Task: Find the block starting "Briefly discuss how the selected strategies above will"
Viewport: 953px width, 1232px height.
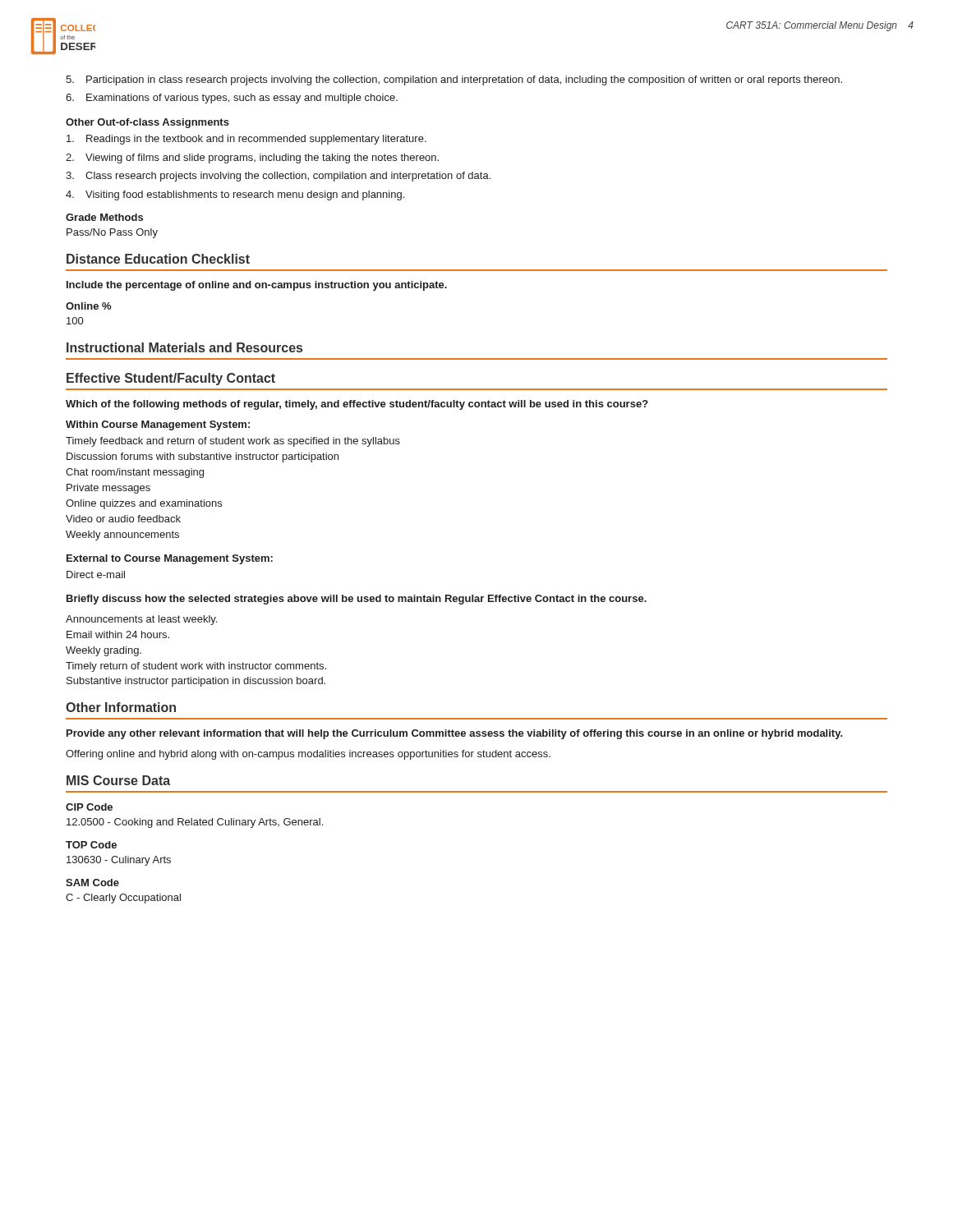Action: coord(356,599)
